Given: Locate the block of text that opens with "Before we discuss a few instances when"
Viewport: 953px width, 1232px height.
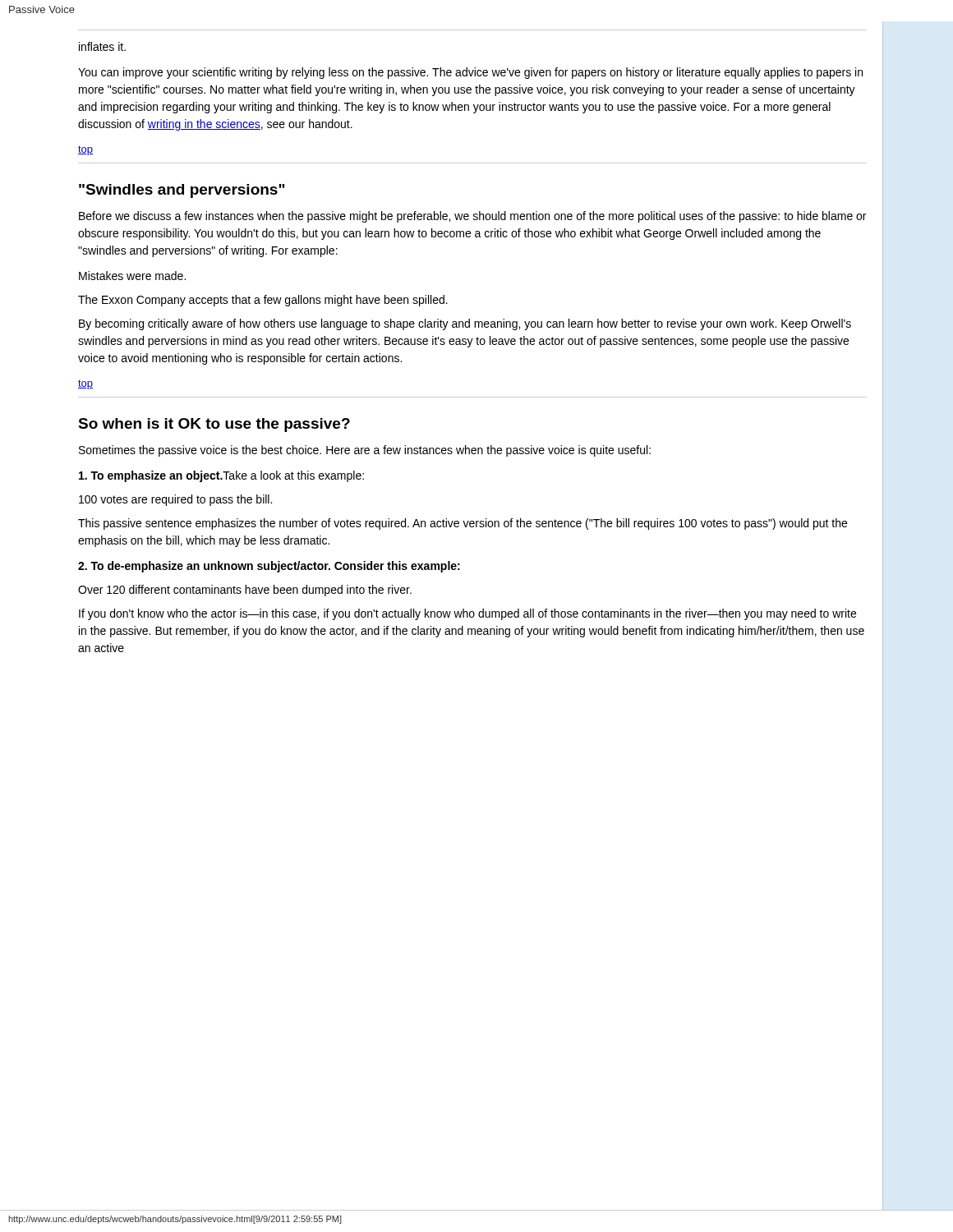Looking at the screenshot, I should (x=472, y=233).
